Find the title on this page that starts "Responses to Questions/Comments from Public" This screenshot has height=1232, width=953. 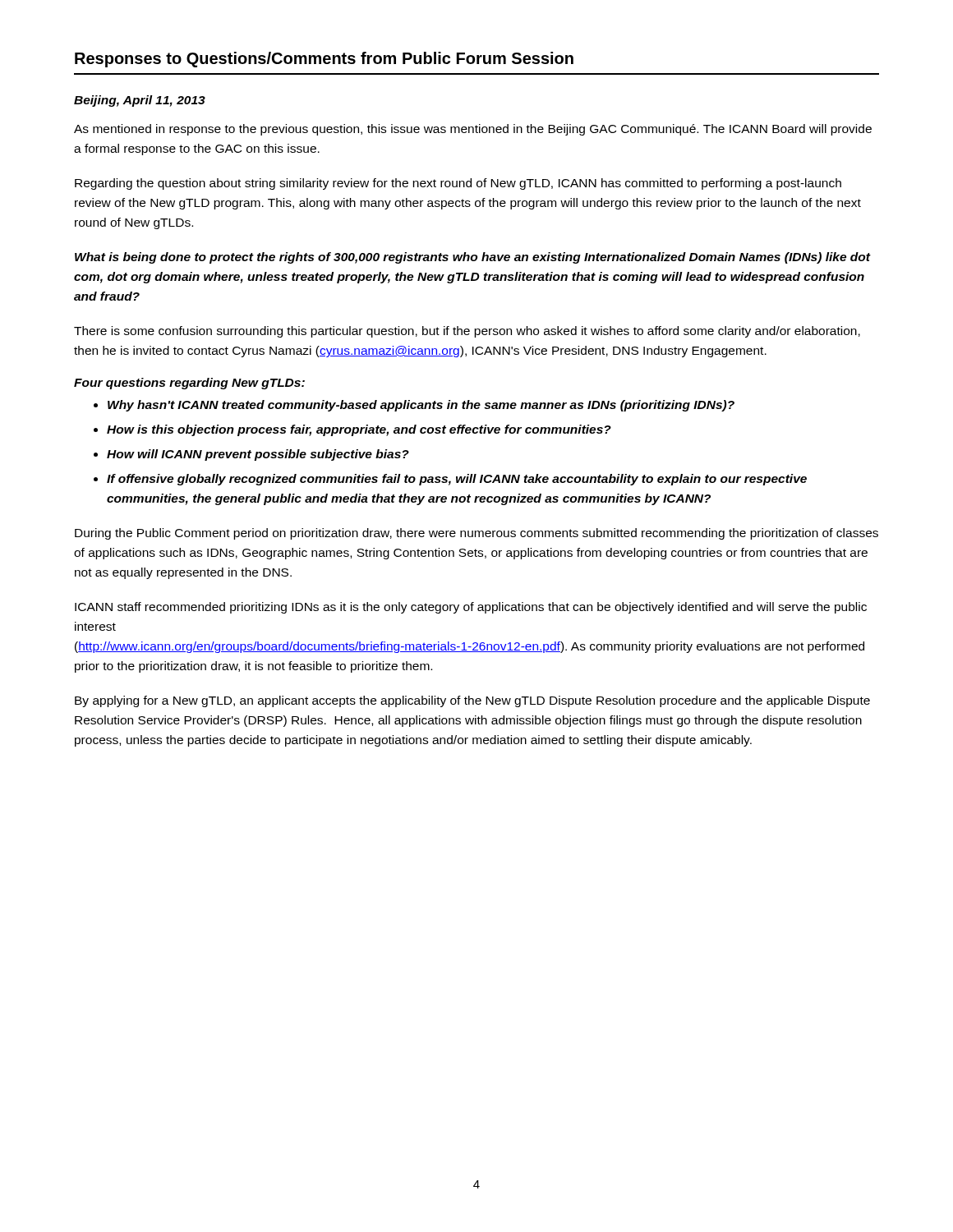(x=476, y=62)
